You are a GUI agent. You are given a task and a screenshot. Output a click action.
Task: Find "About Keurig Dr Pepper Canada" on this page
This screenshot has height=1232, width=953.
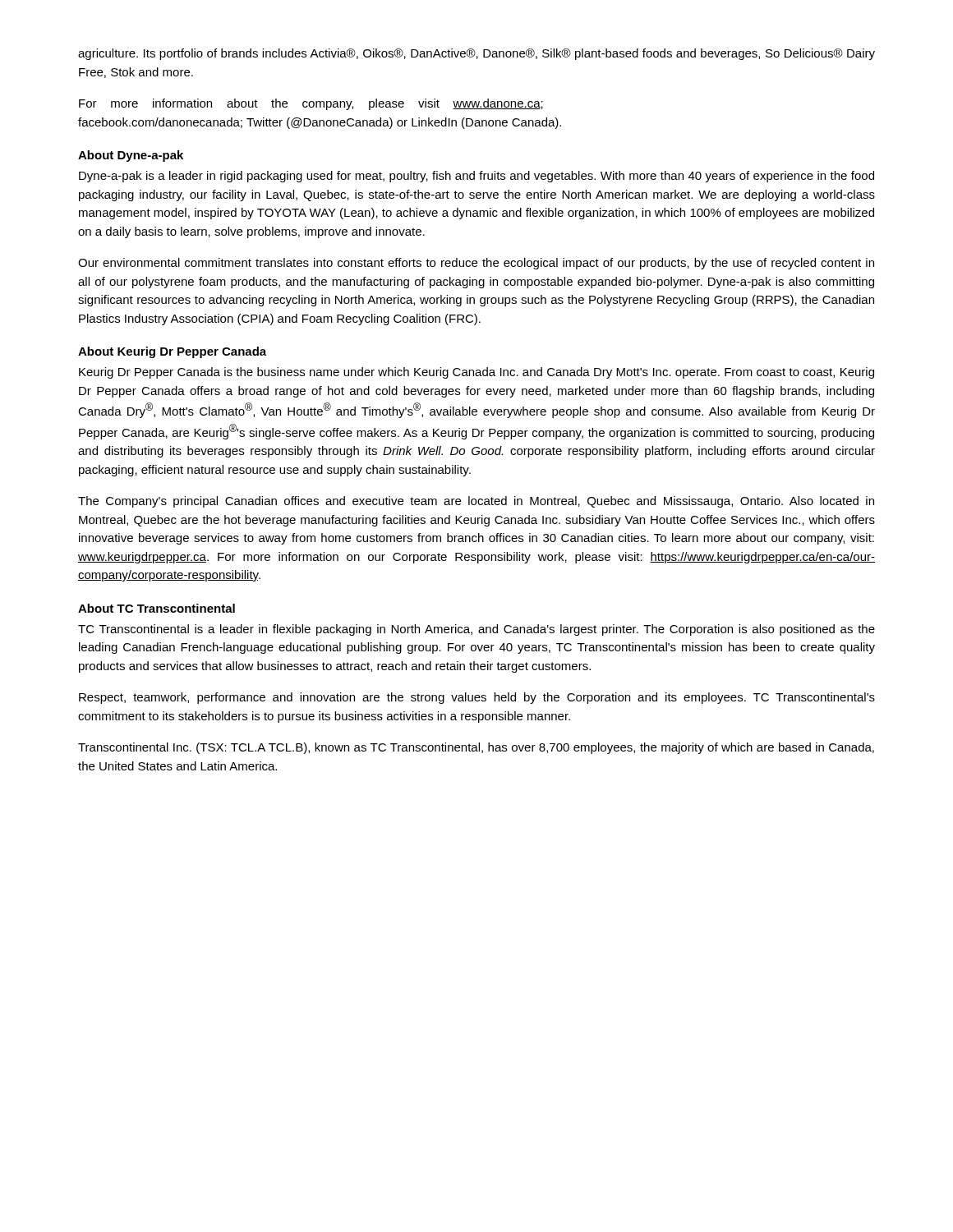[172, 351]
